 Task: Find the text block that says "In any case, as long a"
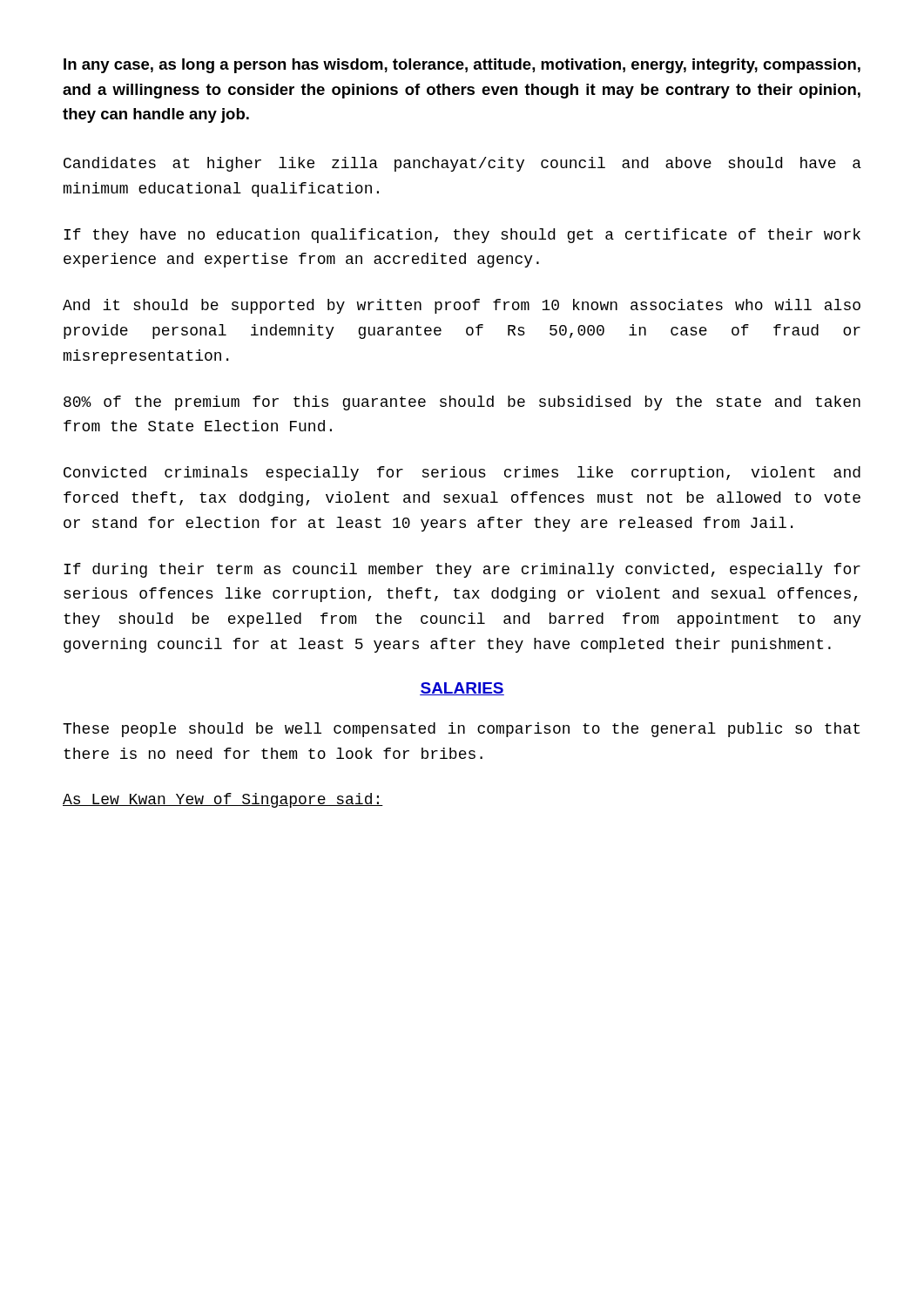coord(462,89)
